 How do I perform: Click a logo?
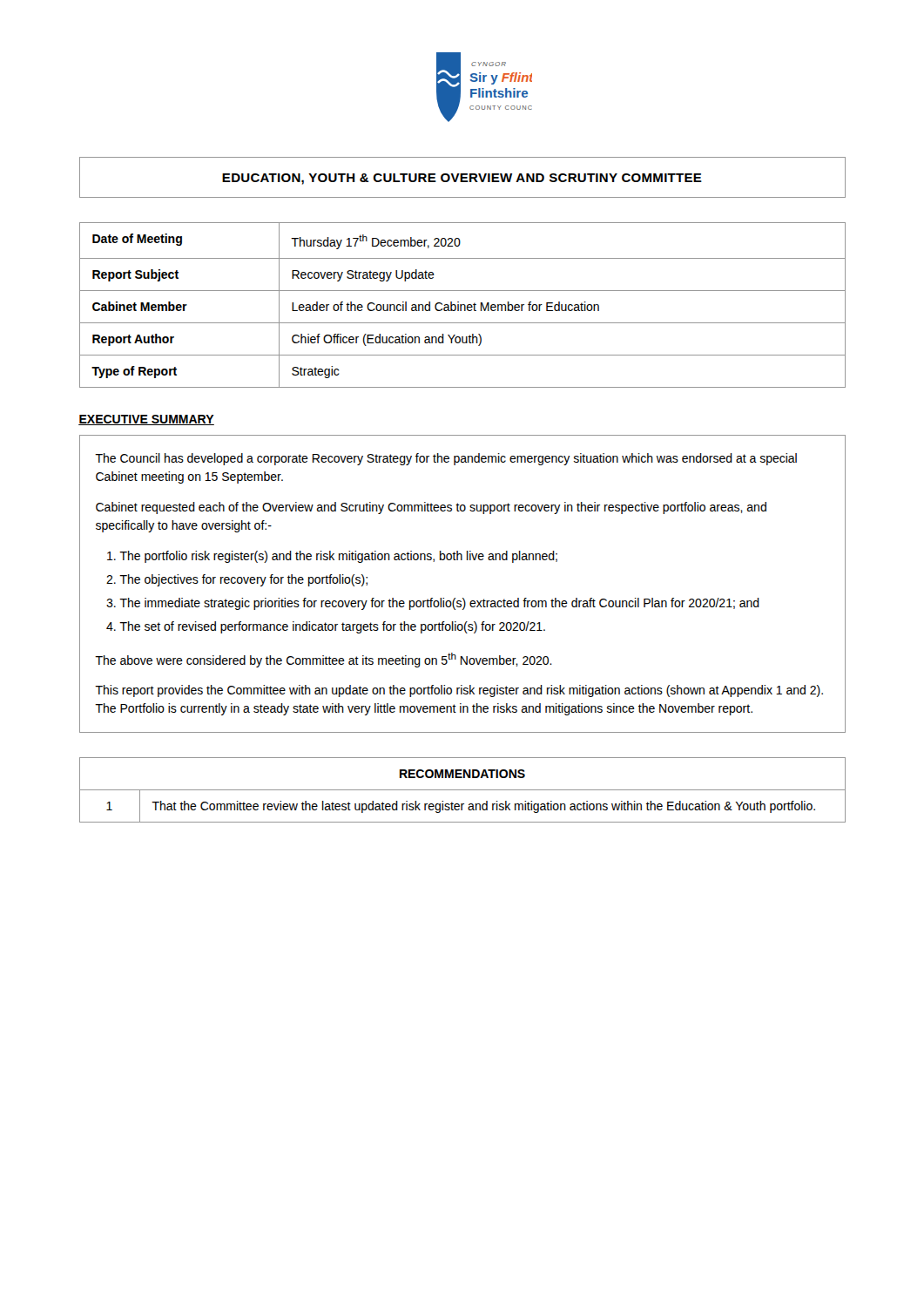click(x=462, y=87)
